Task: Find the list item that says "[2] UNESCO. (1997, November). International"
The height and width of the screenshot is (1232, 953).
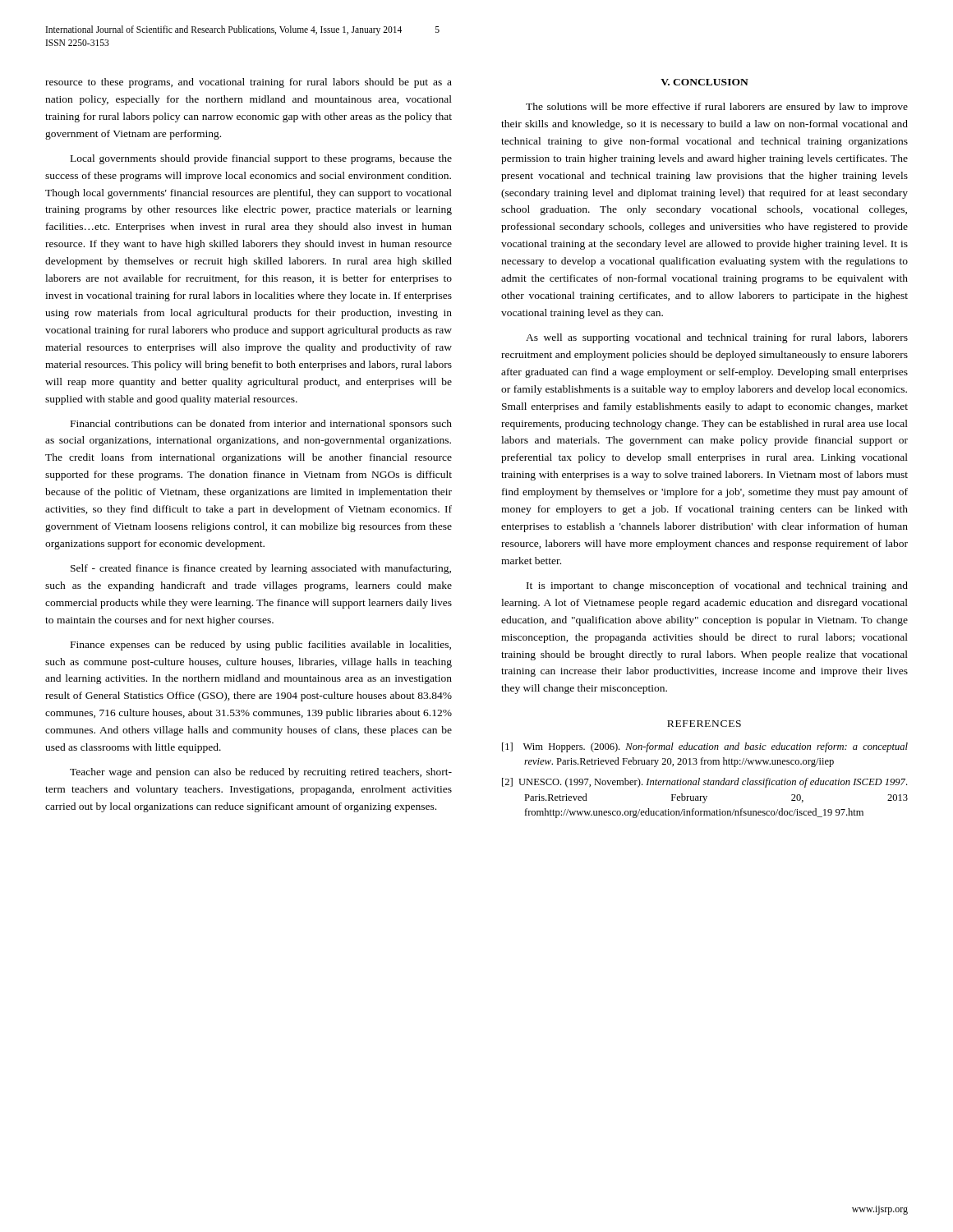Action: pyautogui.click(x=705, y=797)
